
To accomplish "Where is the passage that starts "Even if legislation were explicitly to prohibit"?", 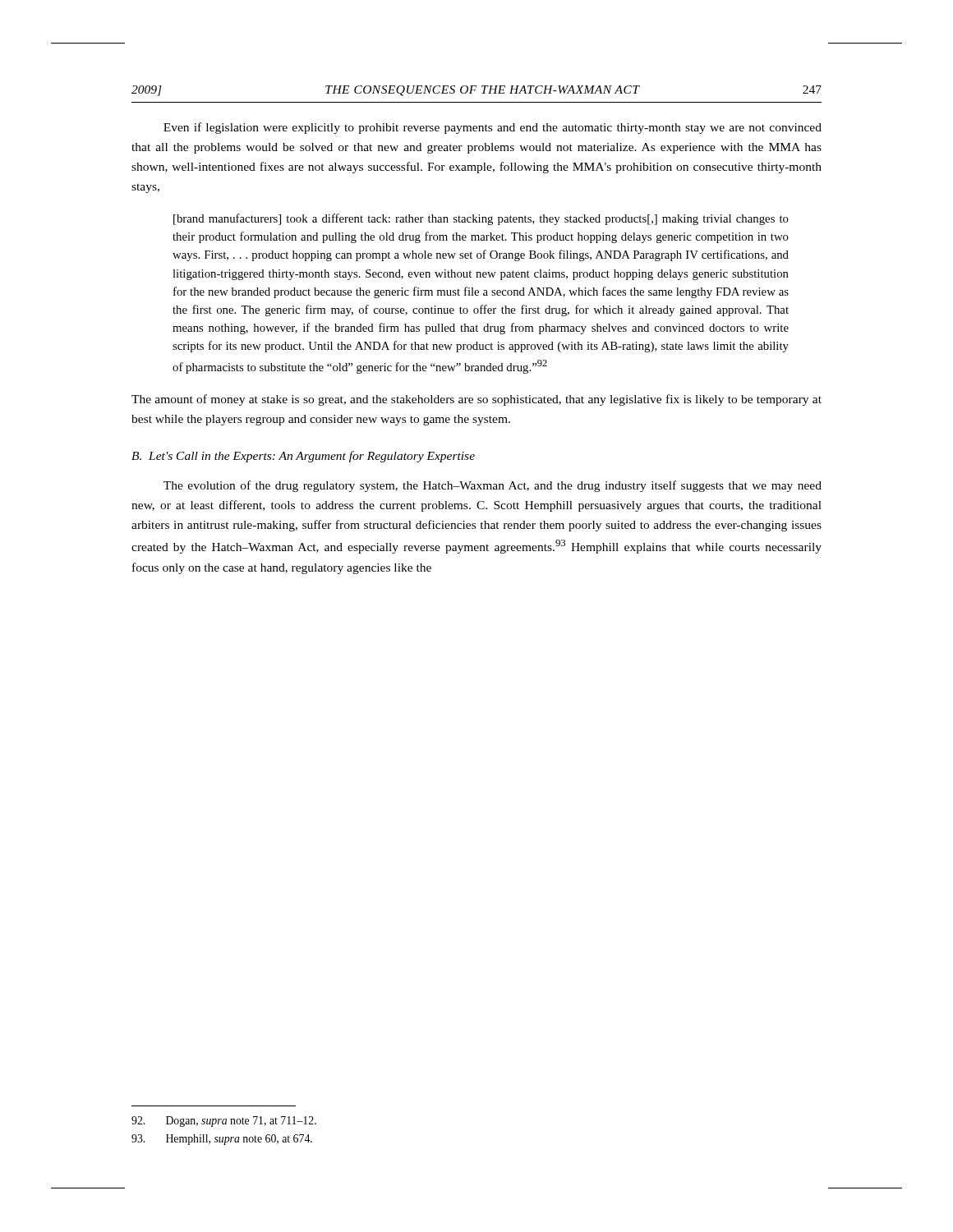I will point(476,156).
